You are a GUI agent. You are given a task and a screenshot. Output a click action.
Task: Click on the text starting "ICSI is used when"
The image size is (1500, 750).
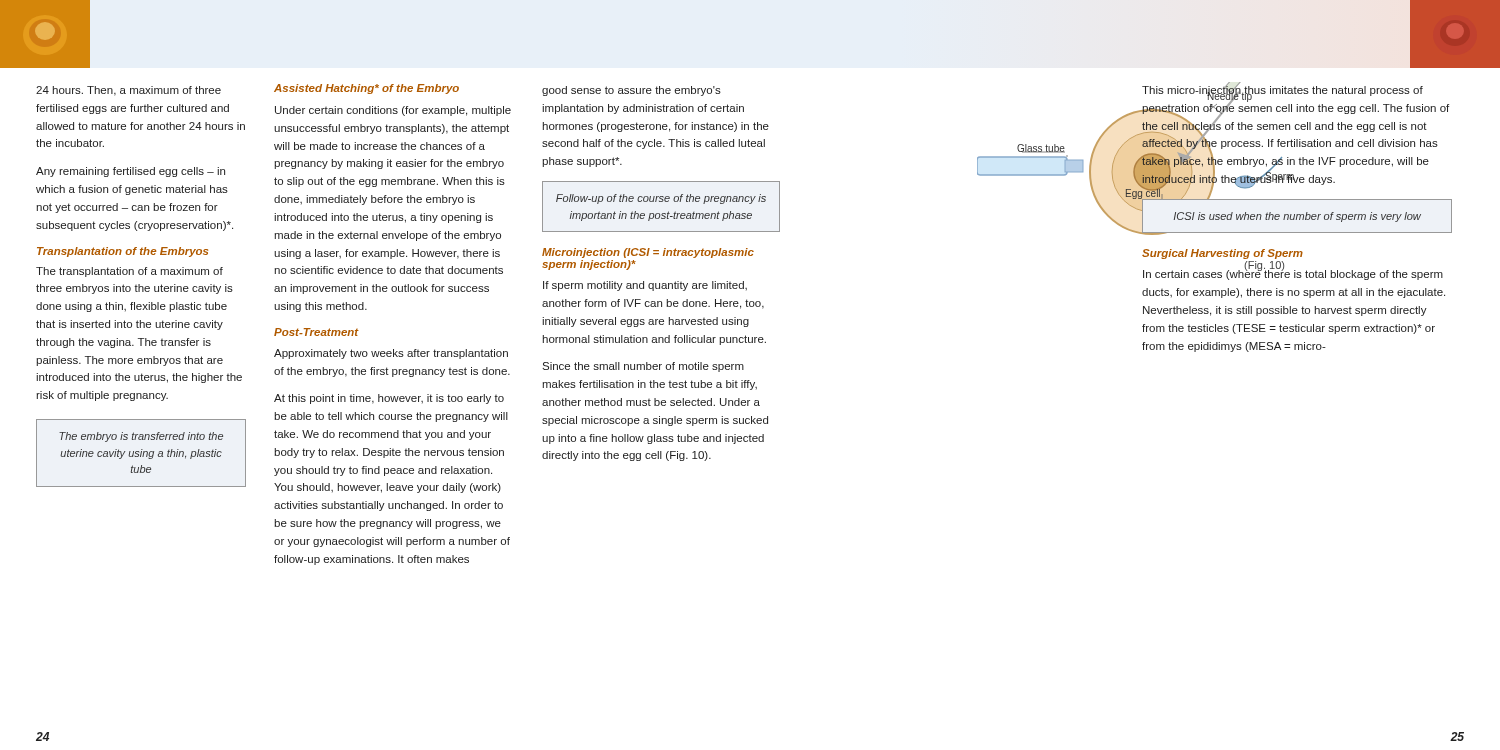[x=1297, y=216]
